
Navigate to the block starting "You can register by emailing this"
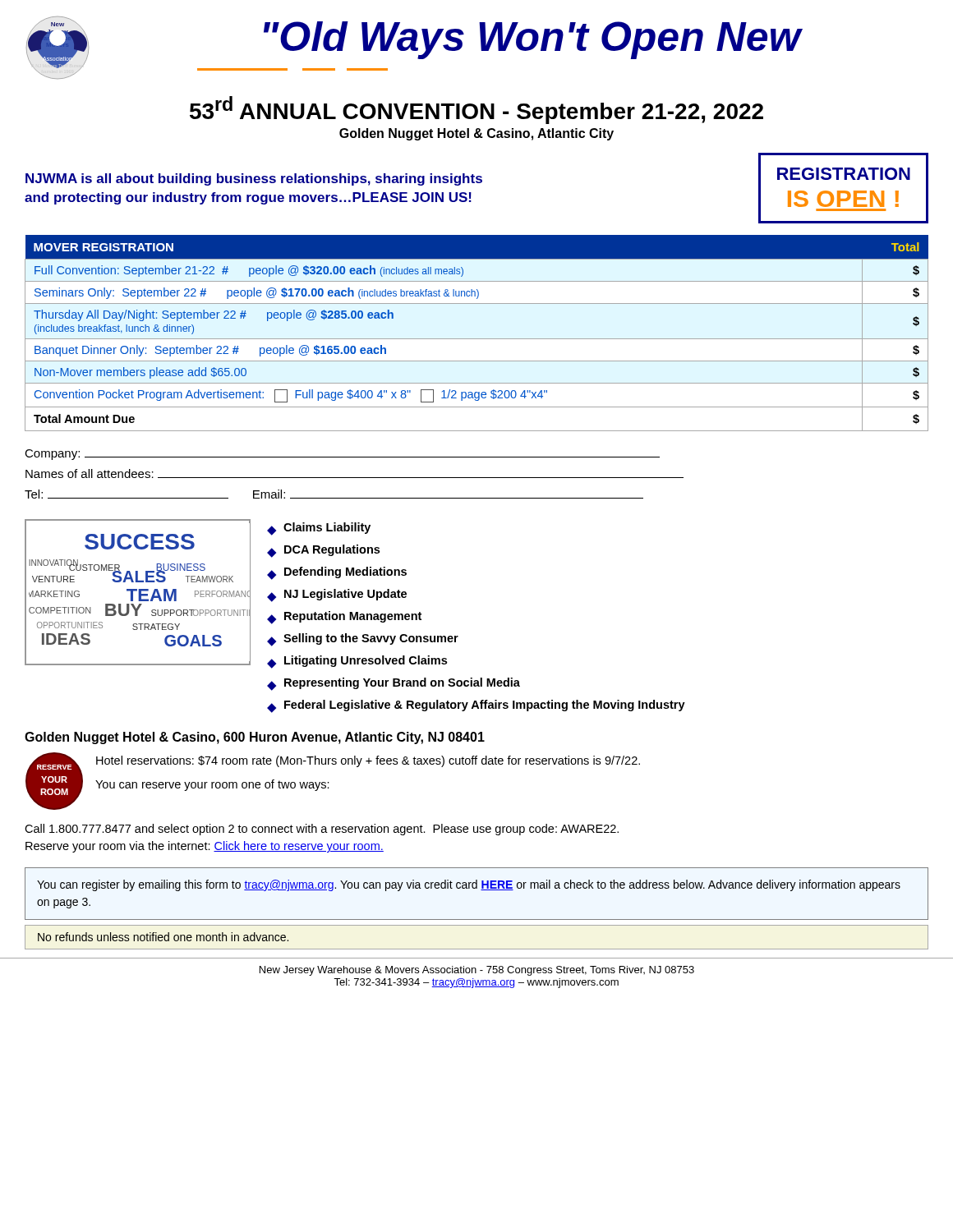(x=469, y=893)
